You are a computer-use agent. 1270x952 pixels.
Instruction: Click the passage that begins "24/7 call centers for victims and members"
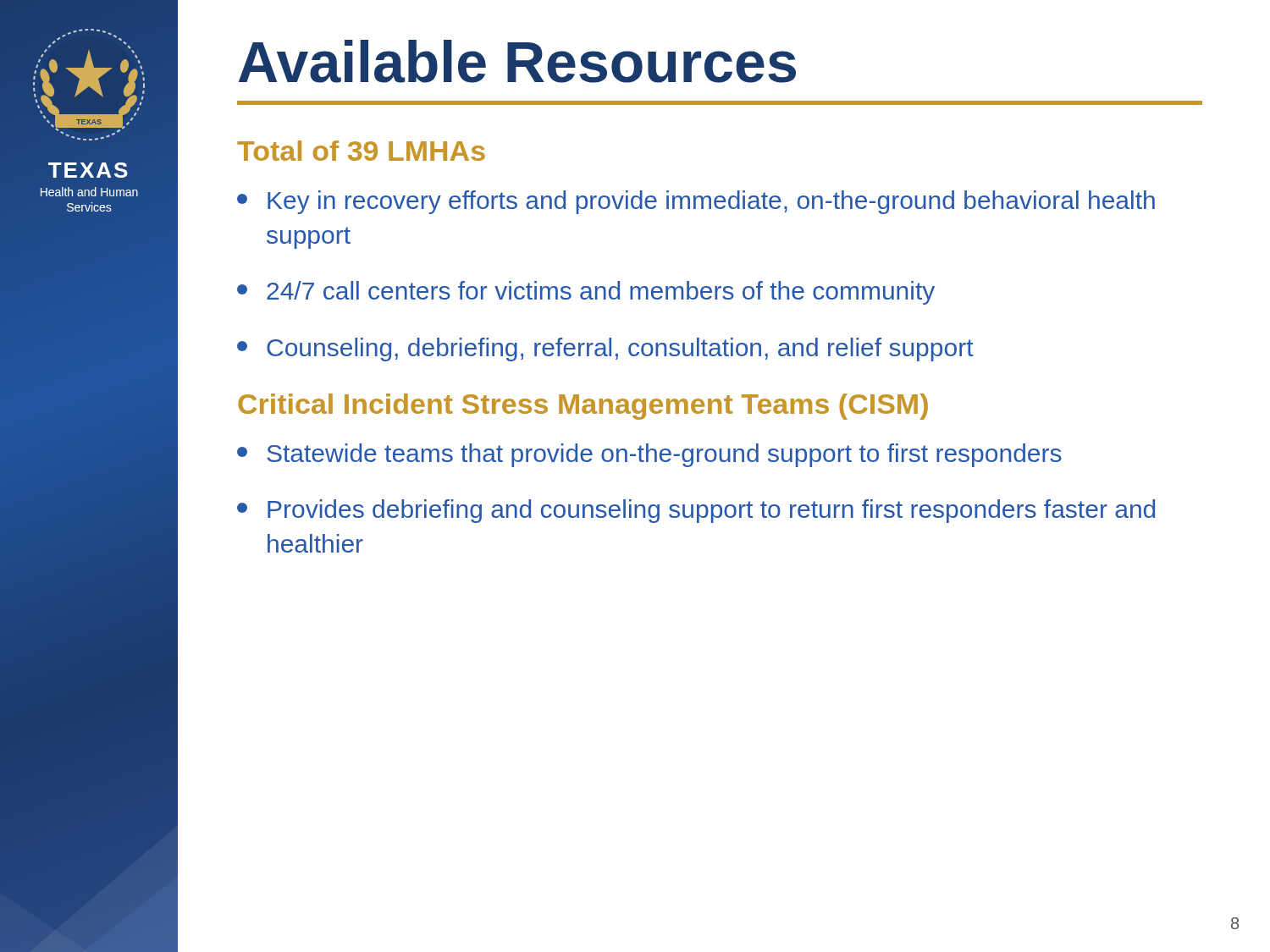720,292
